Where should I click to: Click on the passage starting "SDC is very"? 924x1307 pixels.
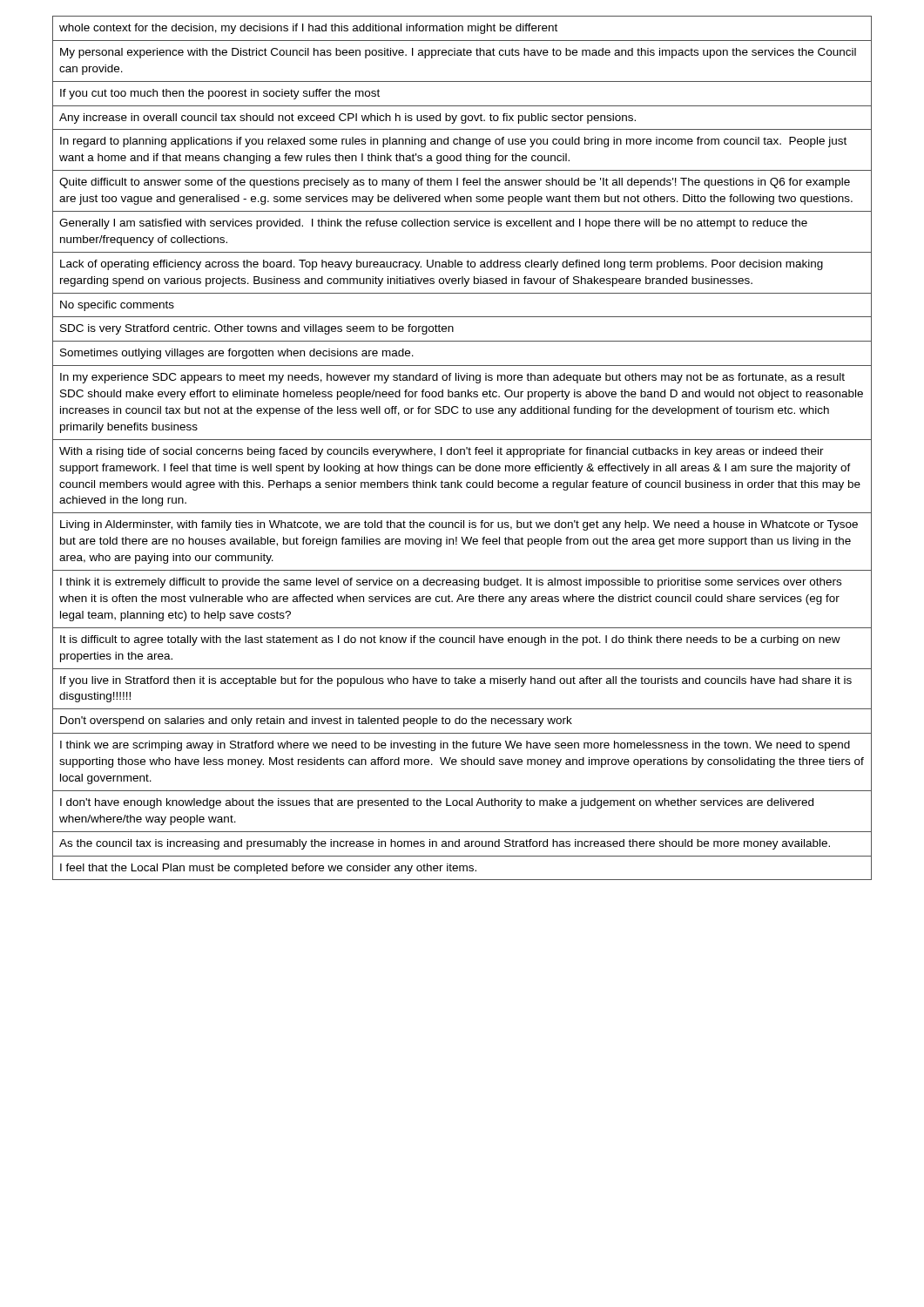[x=257, y=328]
